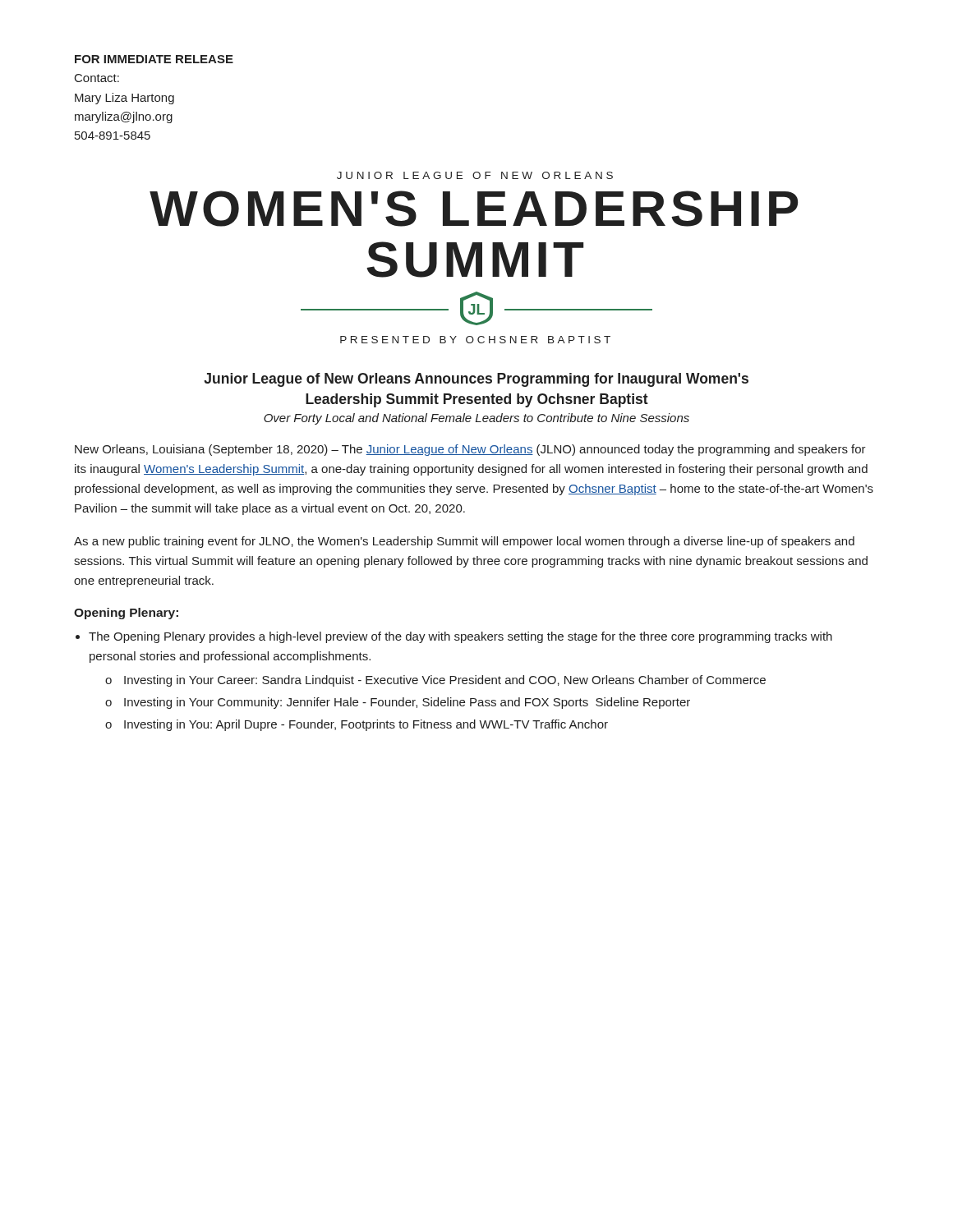Image resolution: width=953 pixels, height=1232 pixels.
Task: Select the text block starting "New Orleans, Louisiana (September 18, 2020)"
Action: pyautogui.click(x=474, y=479)
